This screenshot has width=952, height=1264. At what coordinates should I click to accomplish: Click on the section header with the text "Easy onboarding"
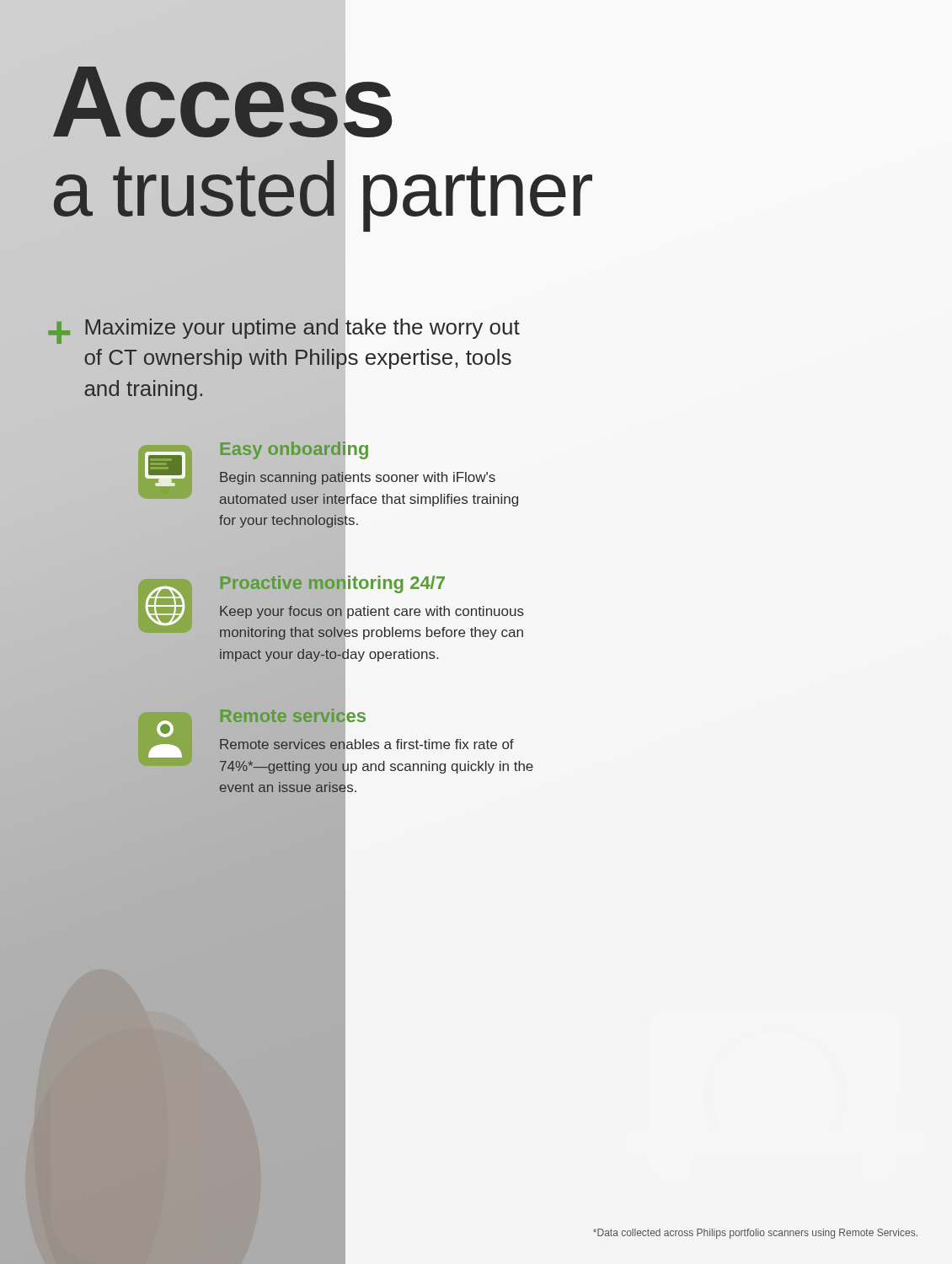pos(294,449)
